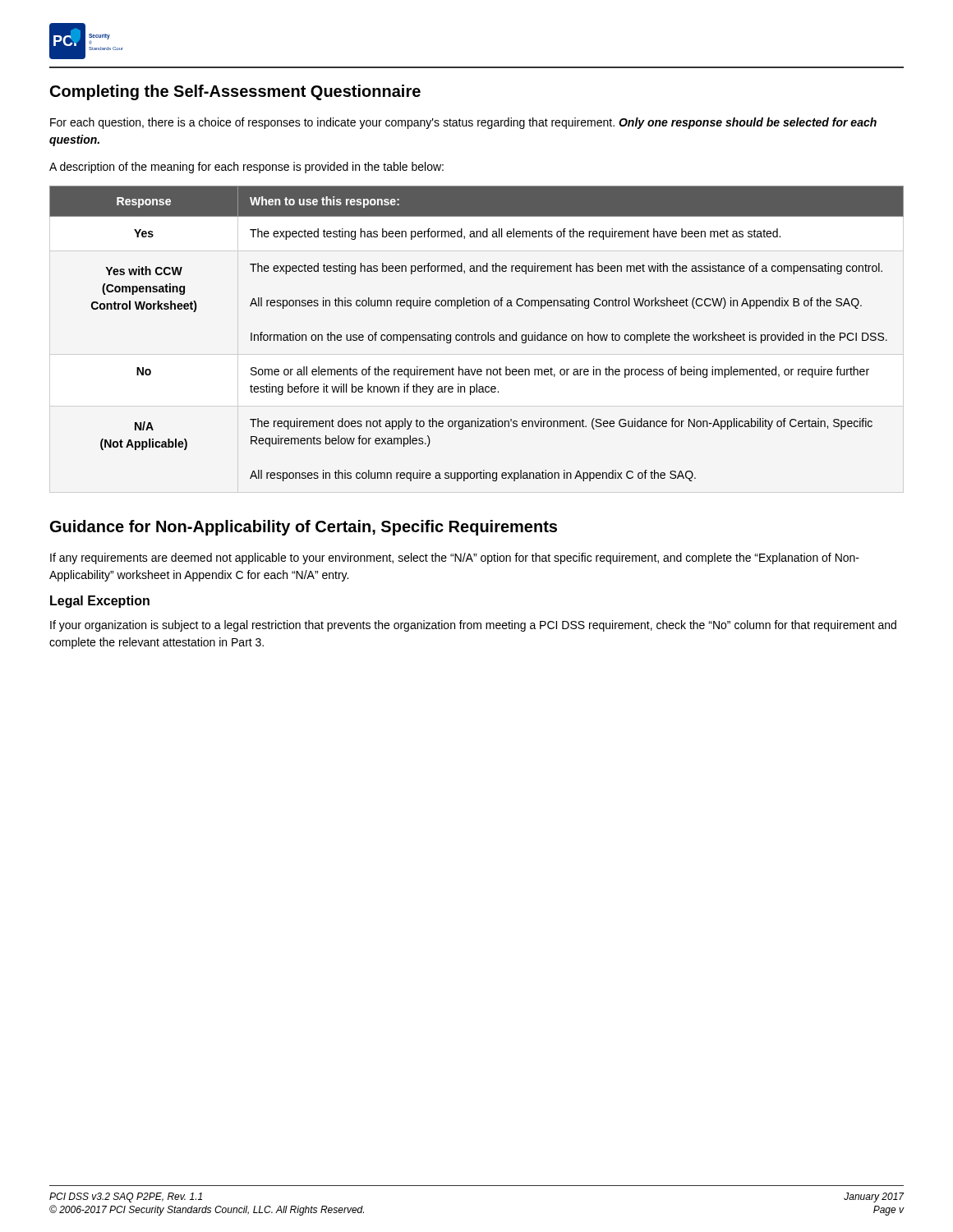Find the element starting "Legal Exception"
This screenshot has height=1232, width=953.
coord(100,601)
